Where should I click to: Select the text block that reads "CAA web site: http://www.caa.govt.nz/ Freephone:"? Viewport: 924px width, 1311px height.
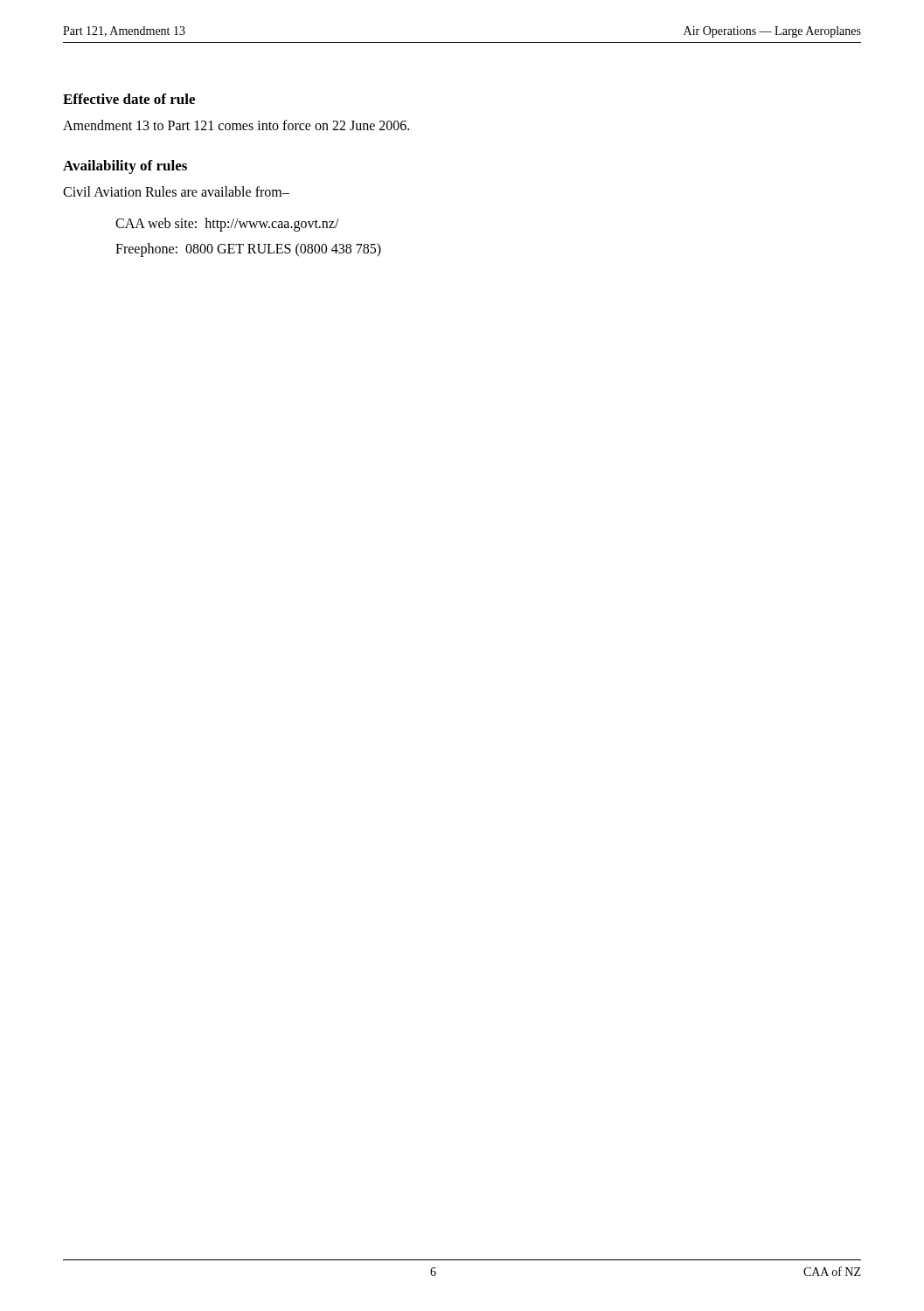click(248, 236)
